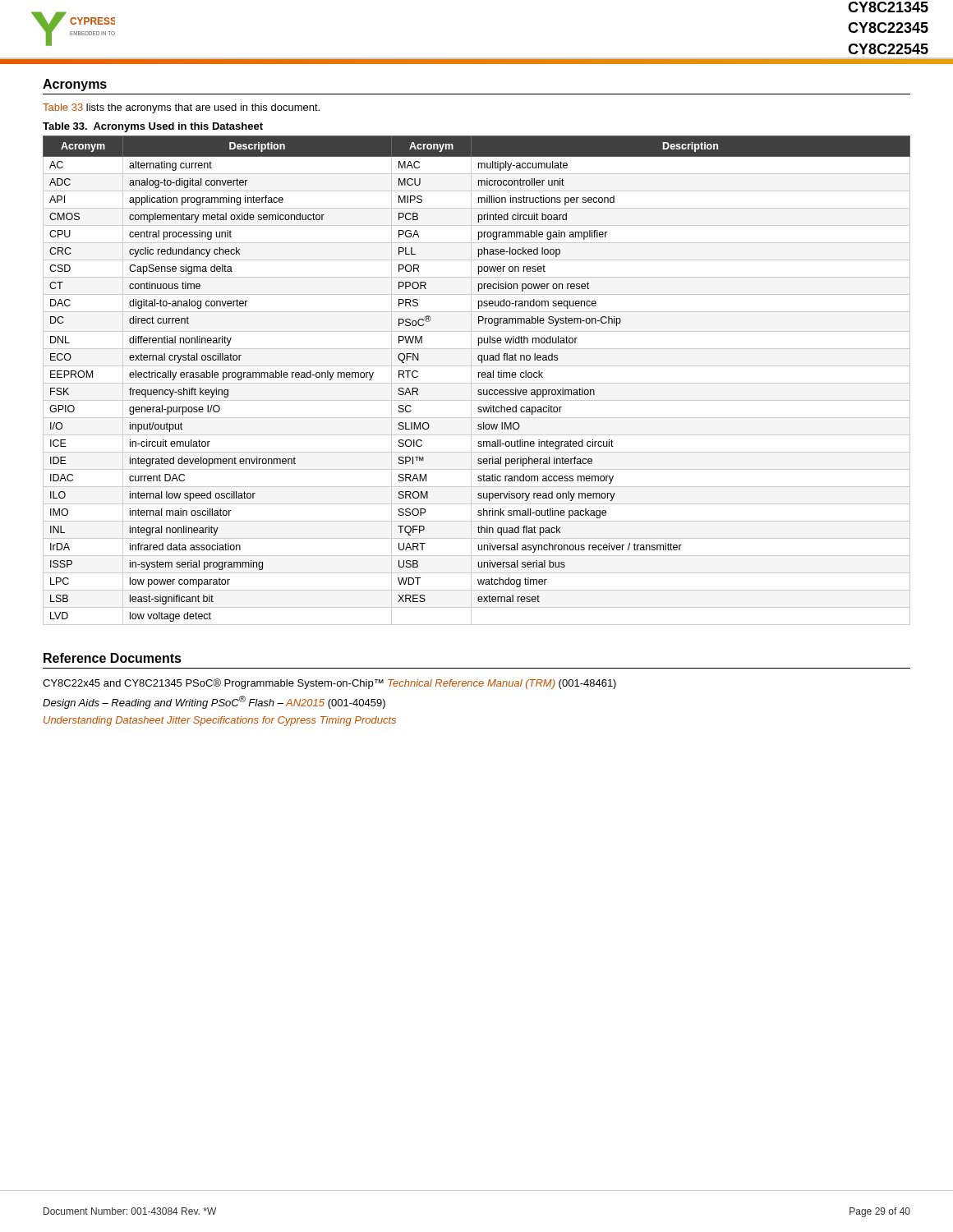Where is the passage that starts "Table 33 lists the"?
Viewport: 953px width, 1232px height.
[182, 107]
